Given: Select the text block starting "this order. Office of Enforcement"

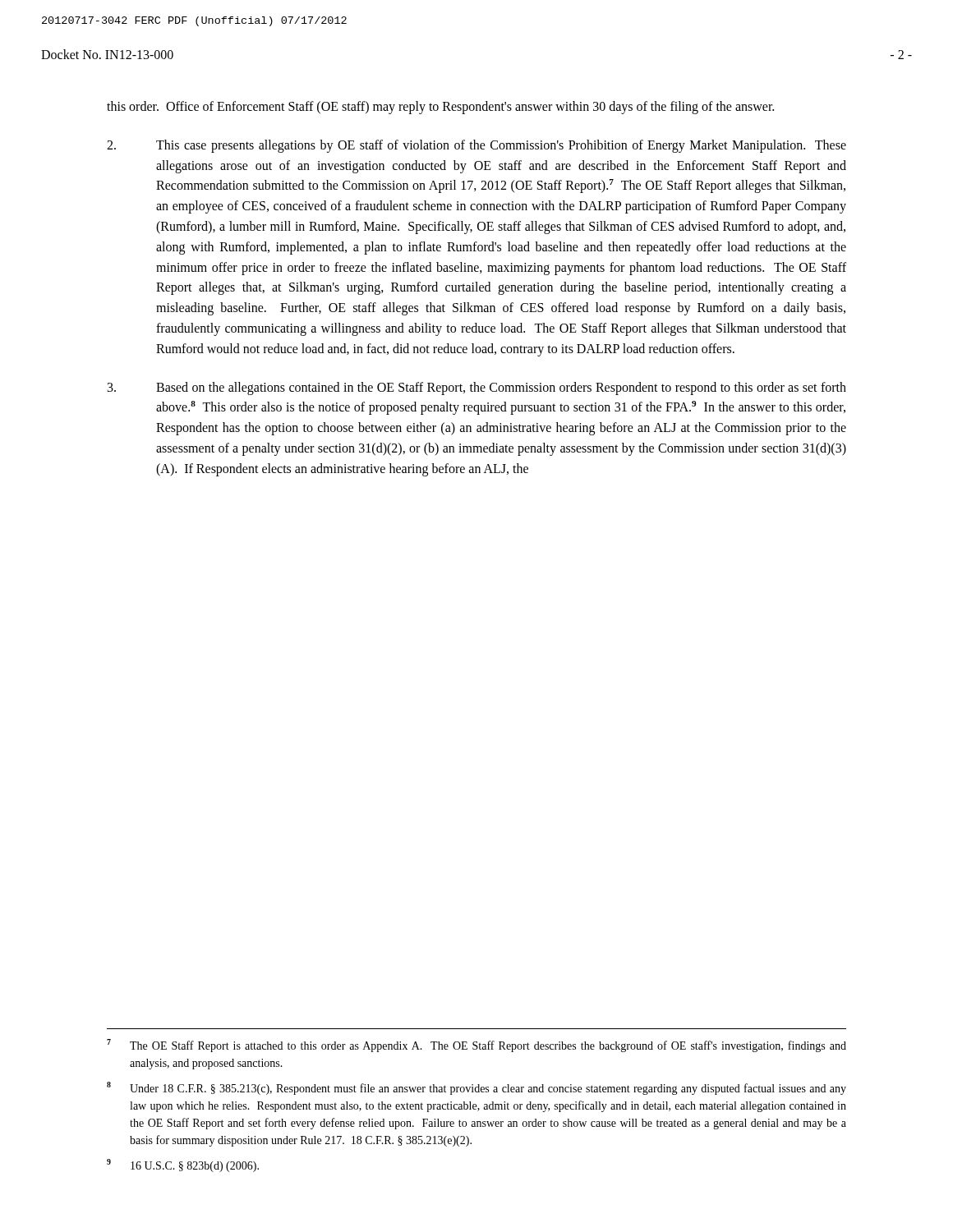Looking at the screenshot, I should 441,106.
